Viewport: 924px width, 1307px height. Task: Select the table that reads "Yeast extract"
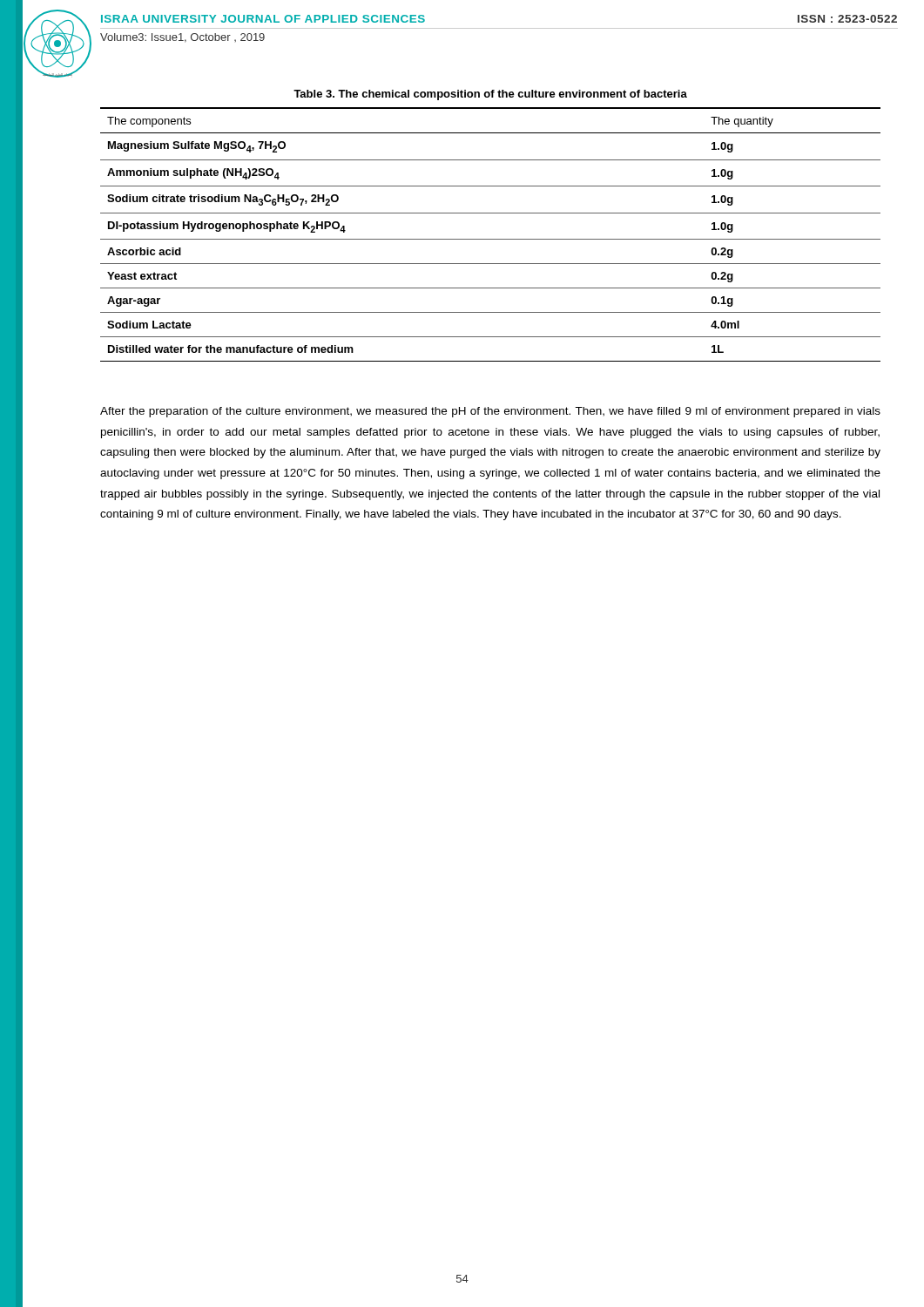[x=490, y=235]
